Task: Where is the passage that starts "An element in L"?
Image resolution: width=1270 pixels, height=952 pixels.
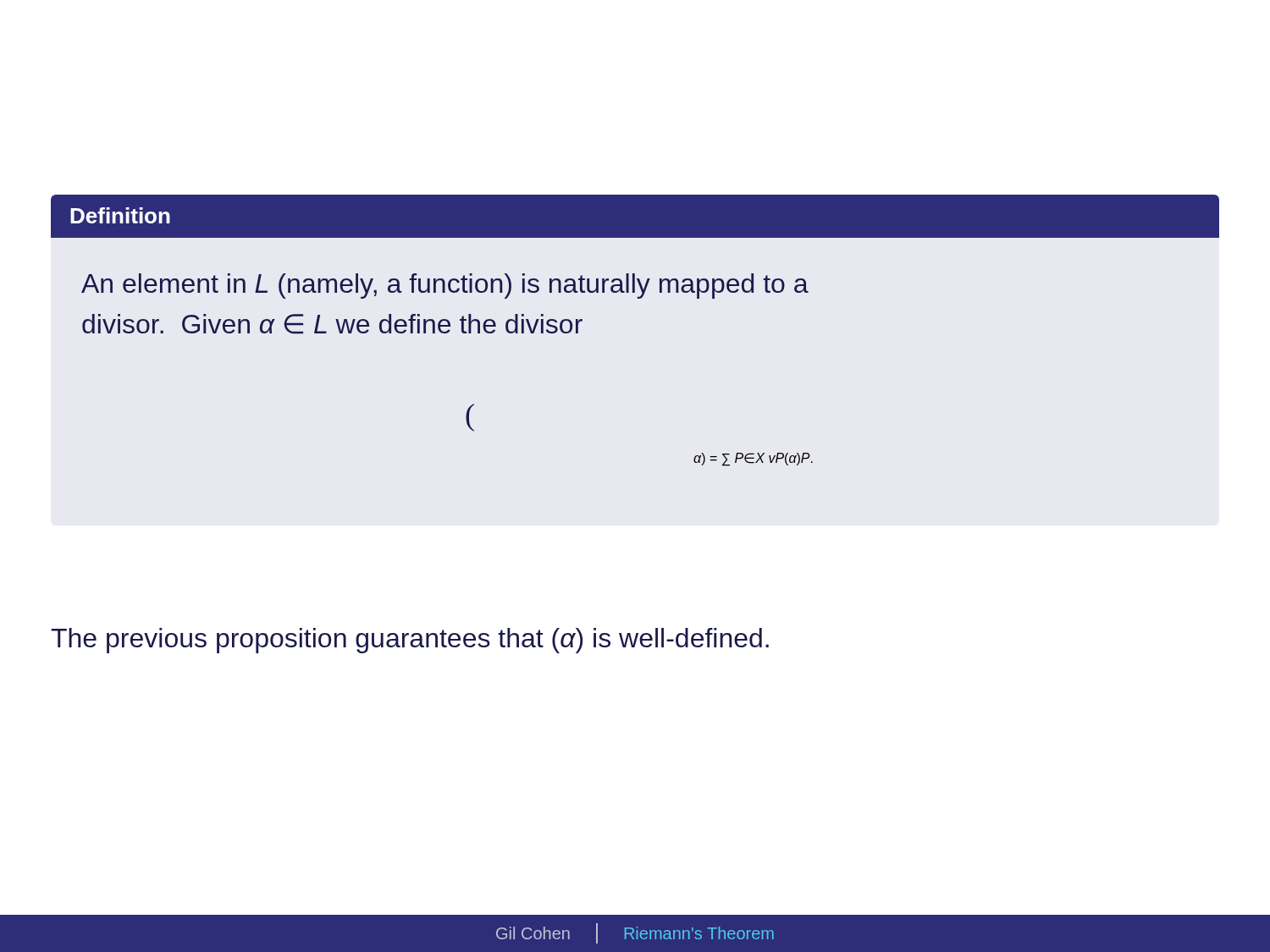Action: pyautogui.click(x=445, y=304)
